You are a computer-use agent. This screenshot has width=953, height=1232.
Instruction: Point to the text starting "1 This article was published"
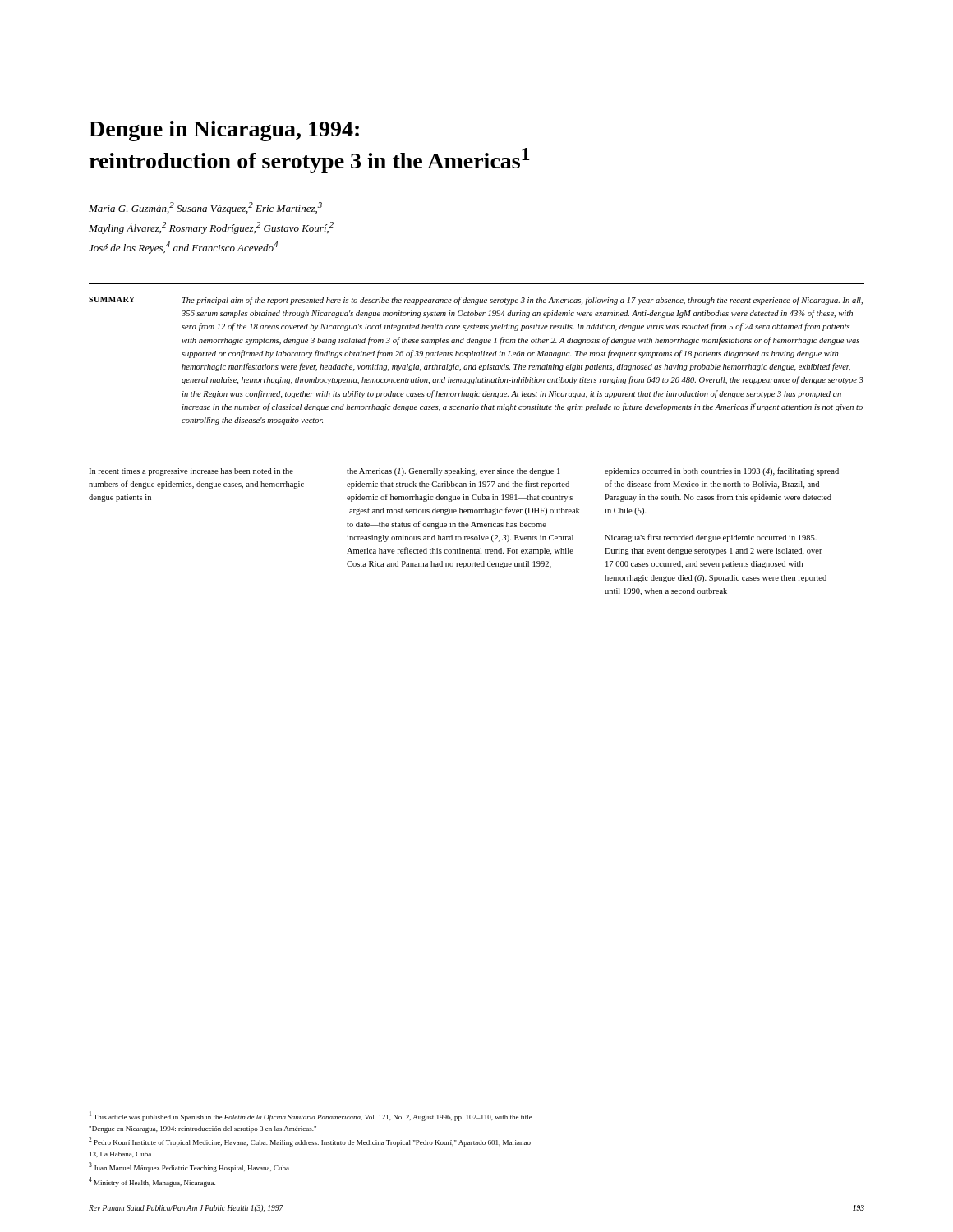coord(310,1121)
